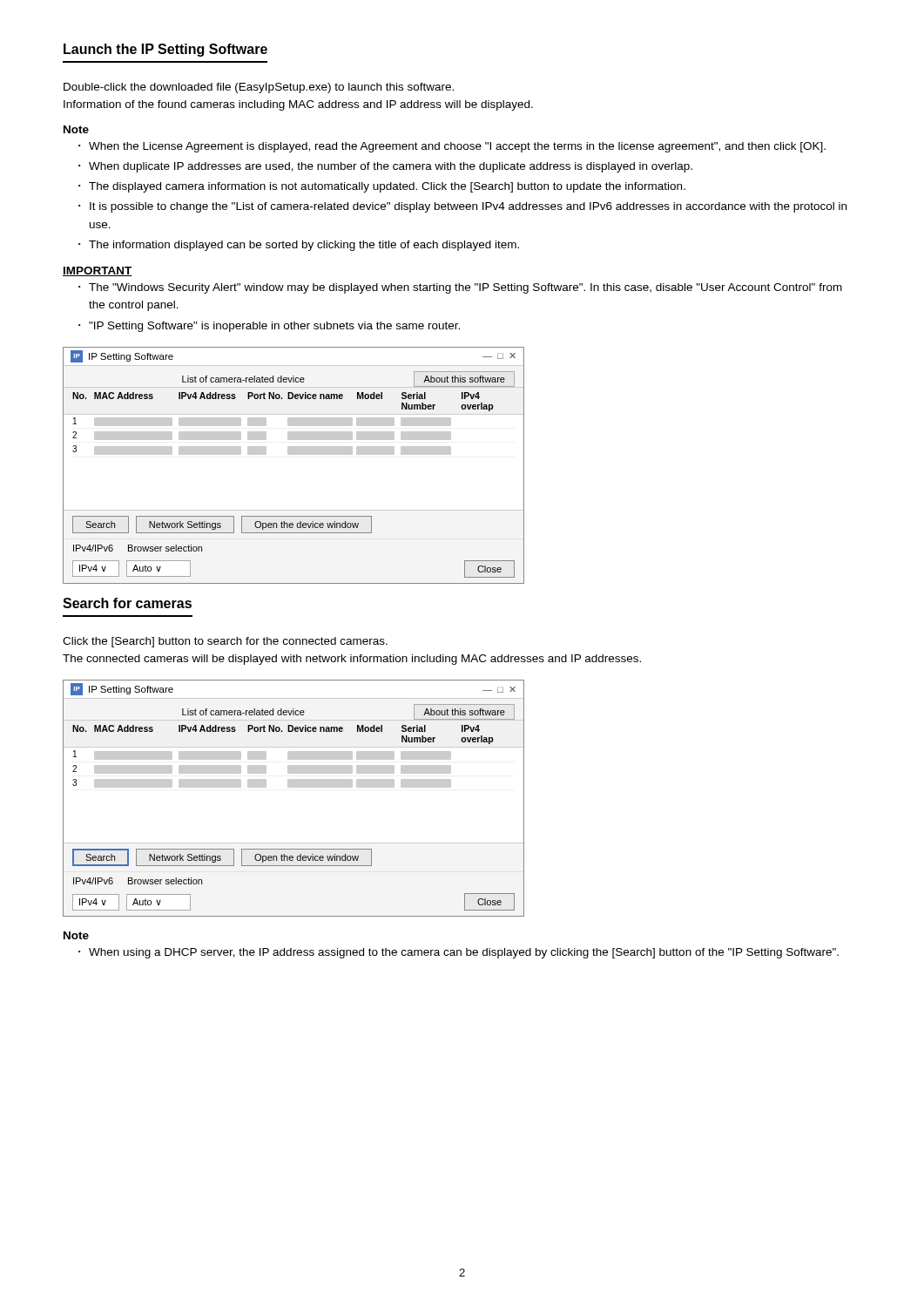The image size is (924, 1307).
Task: Click on the text block containing "Click the [Search] button to search"
Action: [352, 650]
